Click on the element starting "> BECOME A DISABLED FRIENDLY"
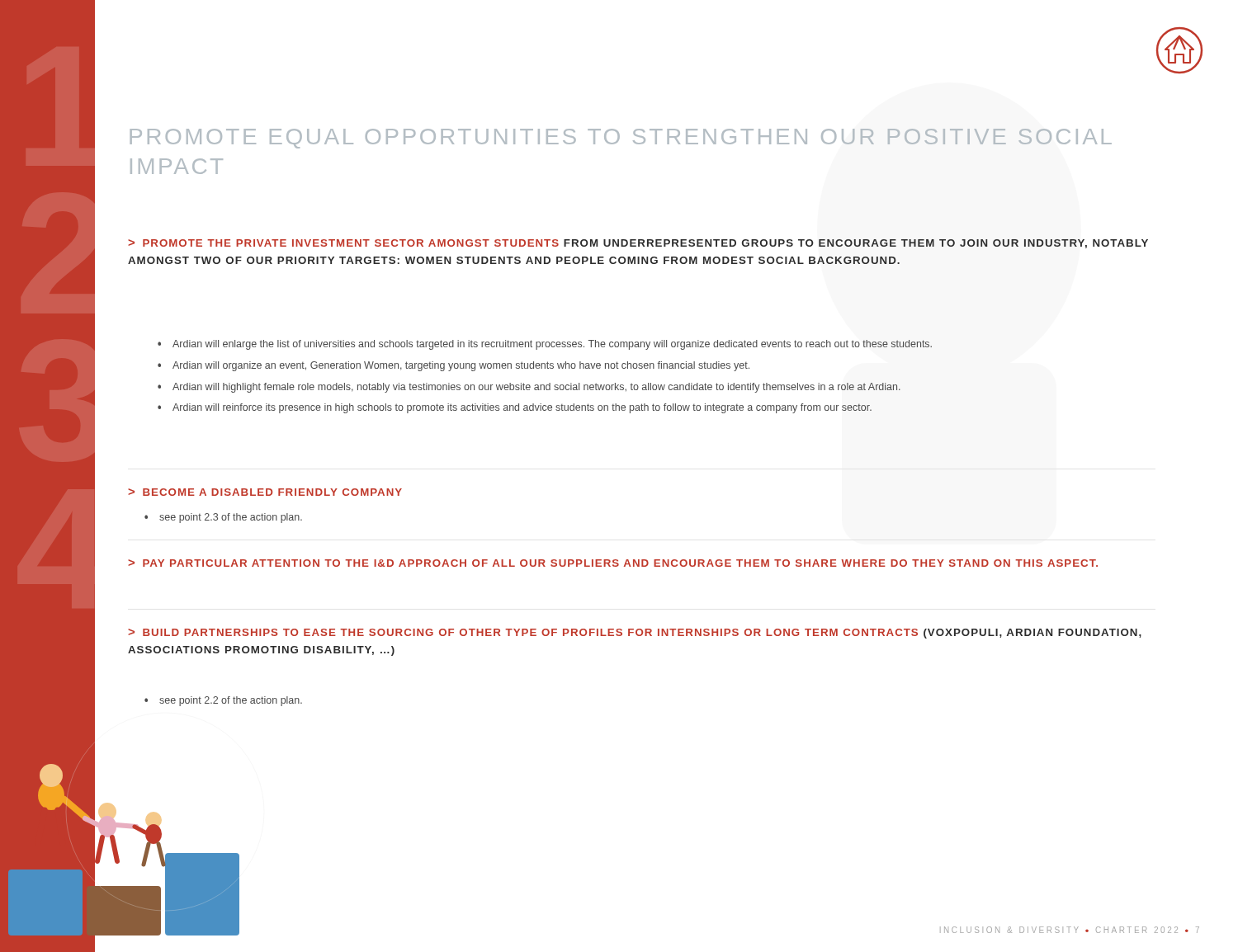 tap(265, 491)
